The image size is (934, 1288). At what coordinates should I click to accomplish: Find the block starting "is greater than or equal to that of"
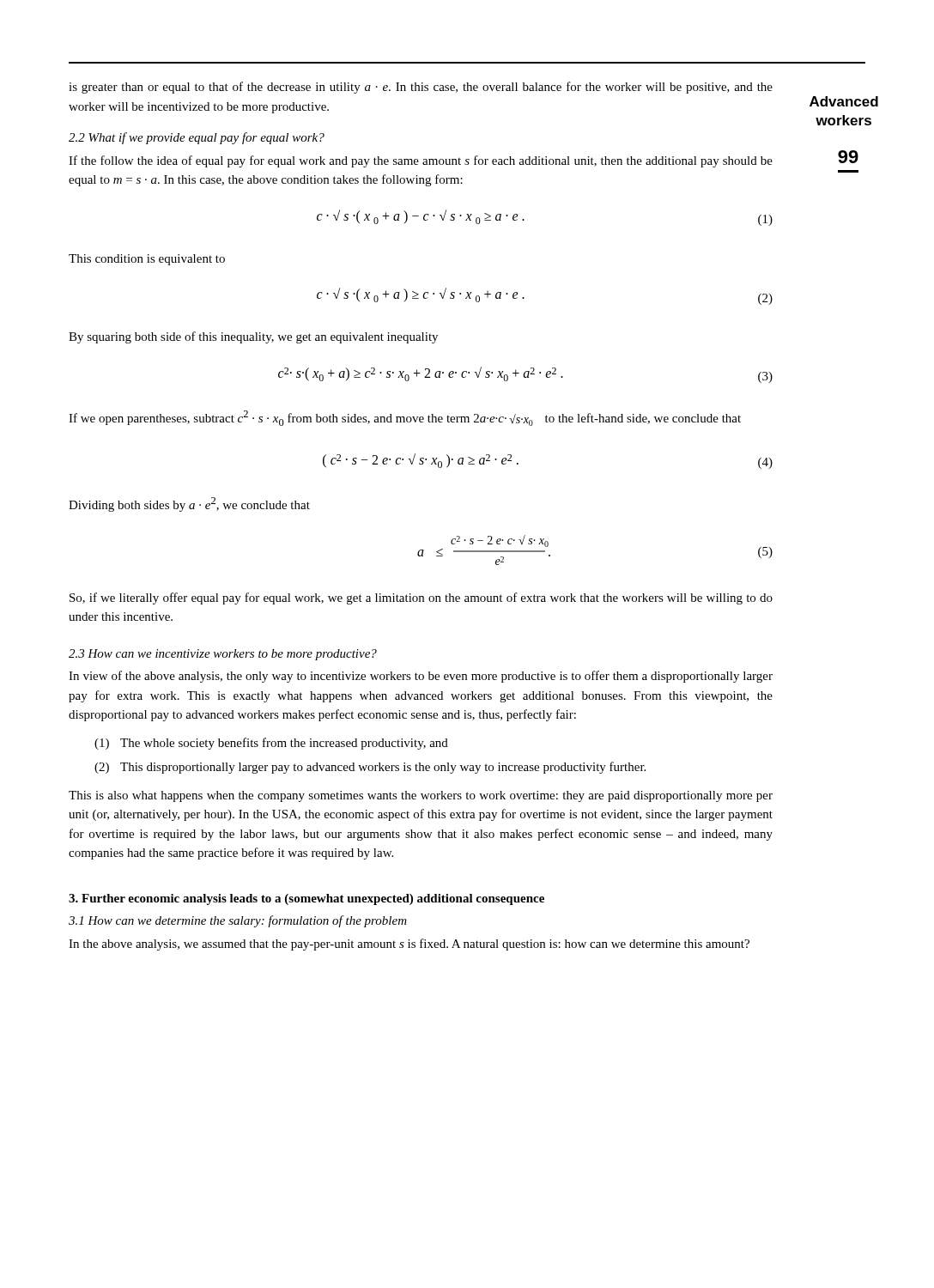point(421,96)
